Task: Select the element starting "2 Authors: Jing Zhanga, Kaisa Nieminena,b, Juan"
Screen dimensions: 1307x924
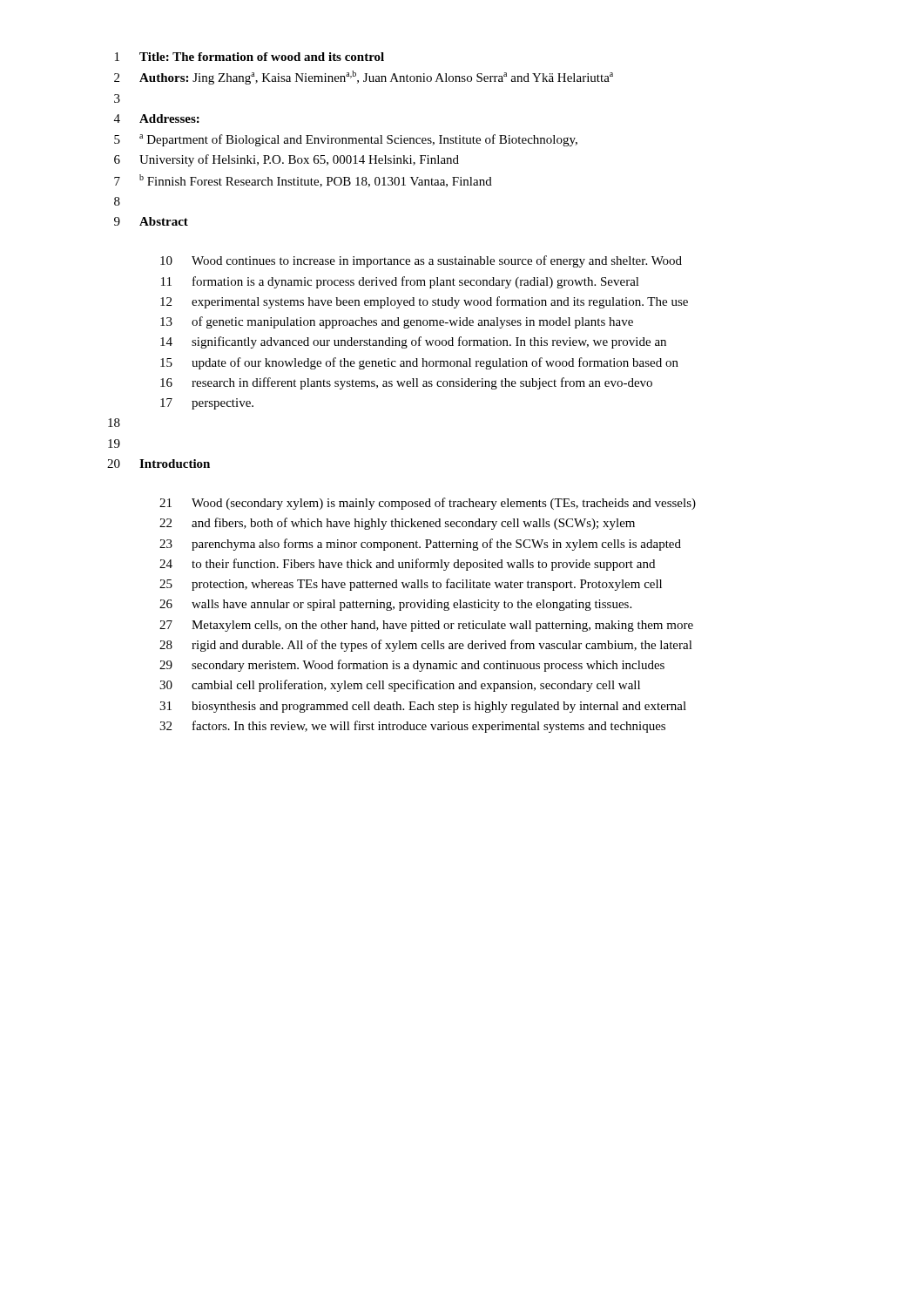Action: coord(471,78)
